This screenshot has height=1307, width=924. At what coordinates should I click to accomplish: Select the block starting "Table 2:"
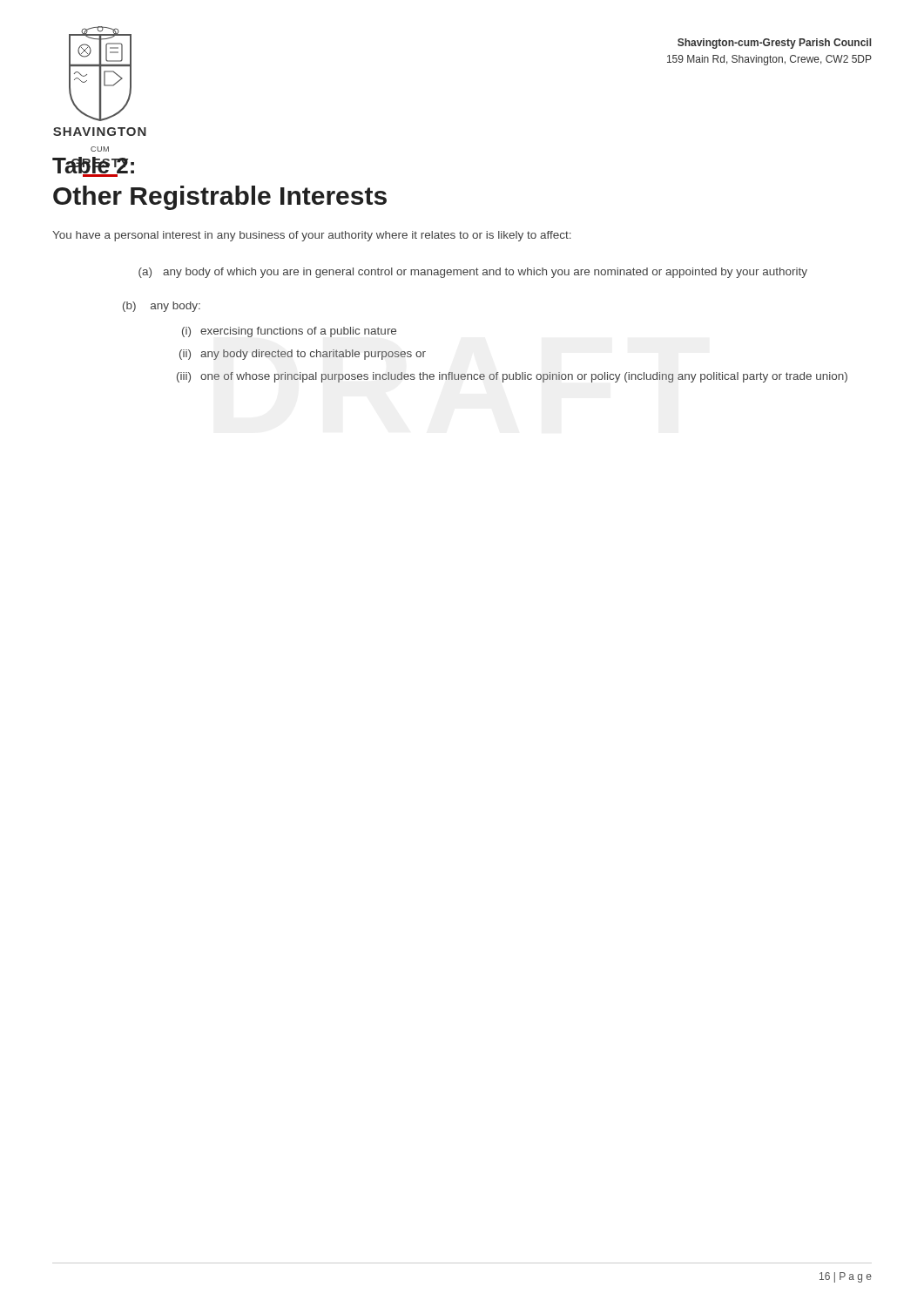click(94, 166)
